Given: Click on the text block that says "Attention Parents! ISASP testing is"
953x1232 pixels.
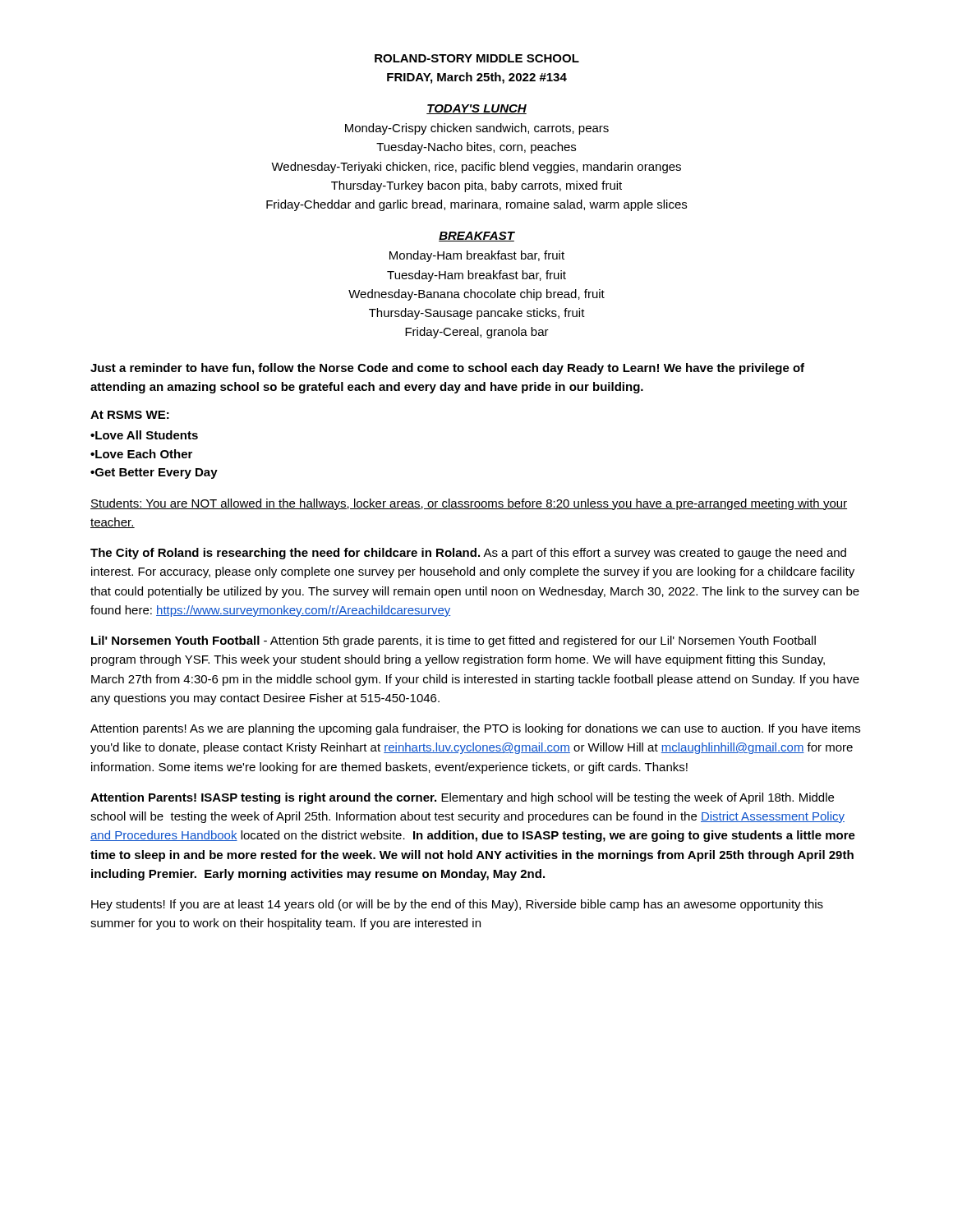Looking at the screenshot, I should [473, 835].
